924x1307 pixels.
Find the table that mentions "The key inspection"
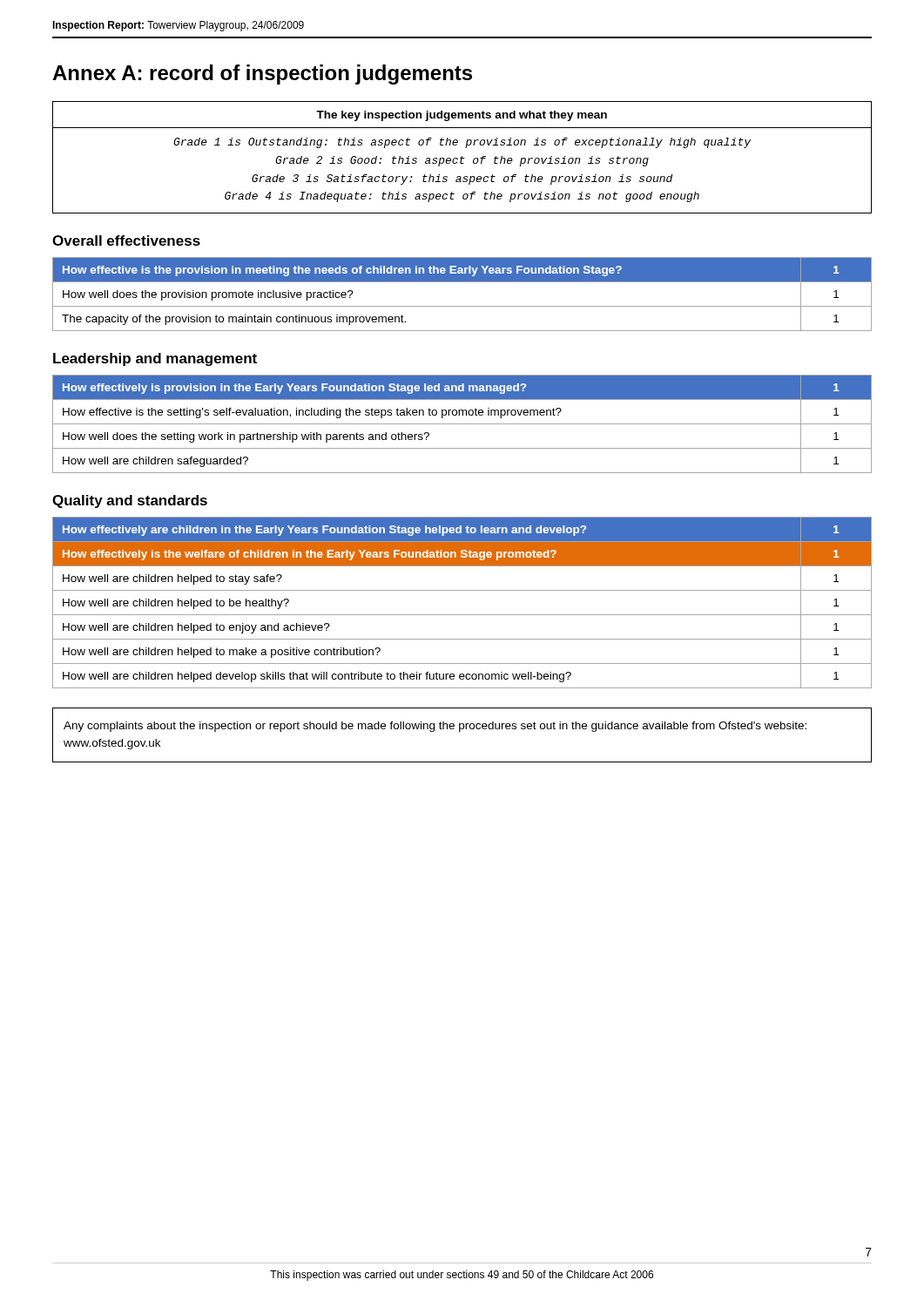pyautogui.click(x=462, y=157)
